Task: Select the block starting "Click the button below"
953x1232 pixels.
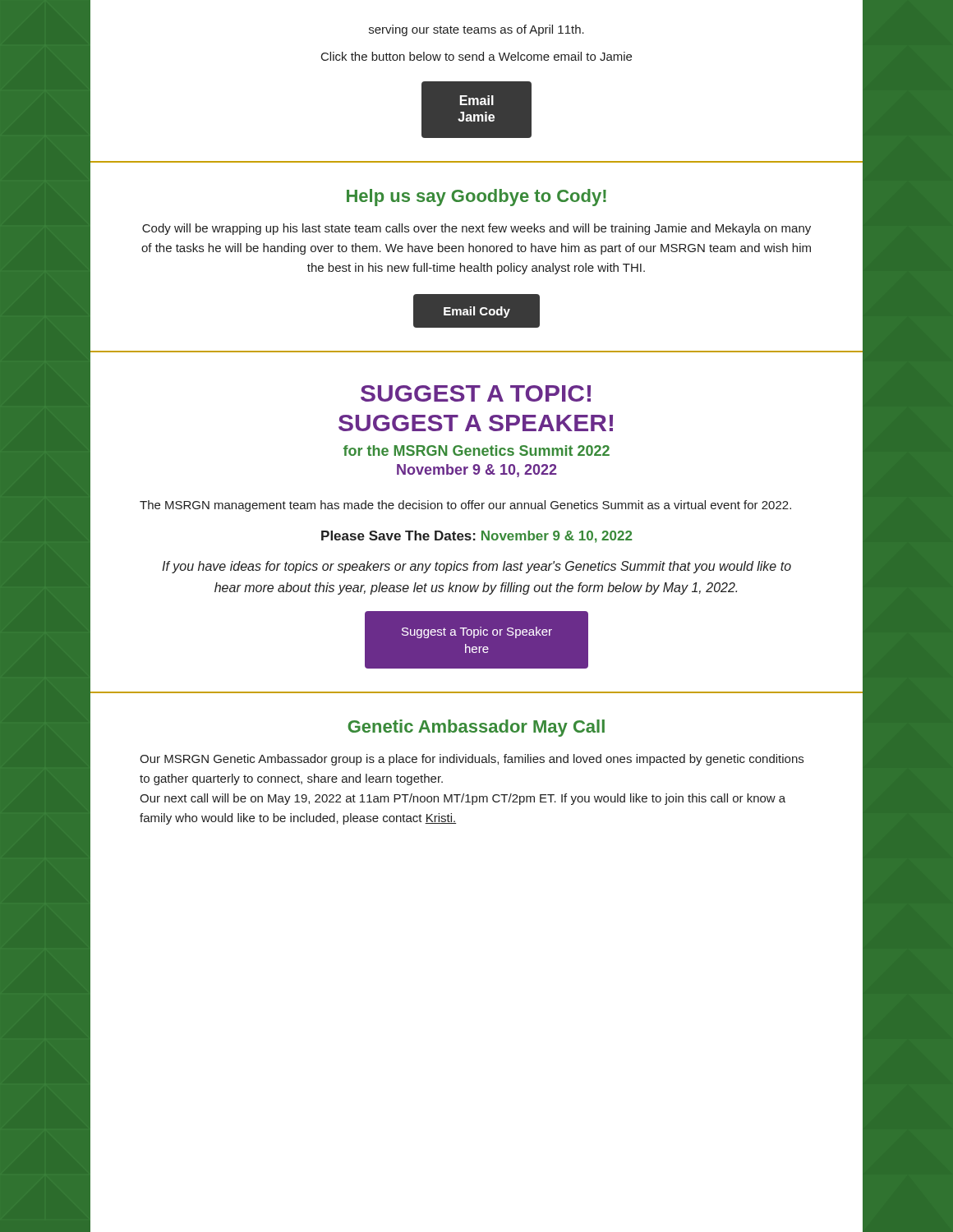Action: (476, 56)
